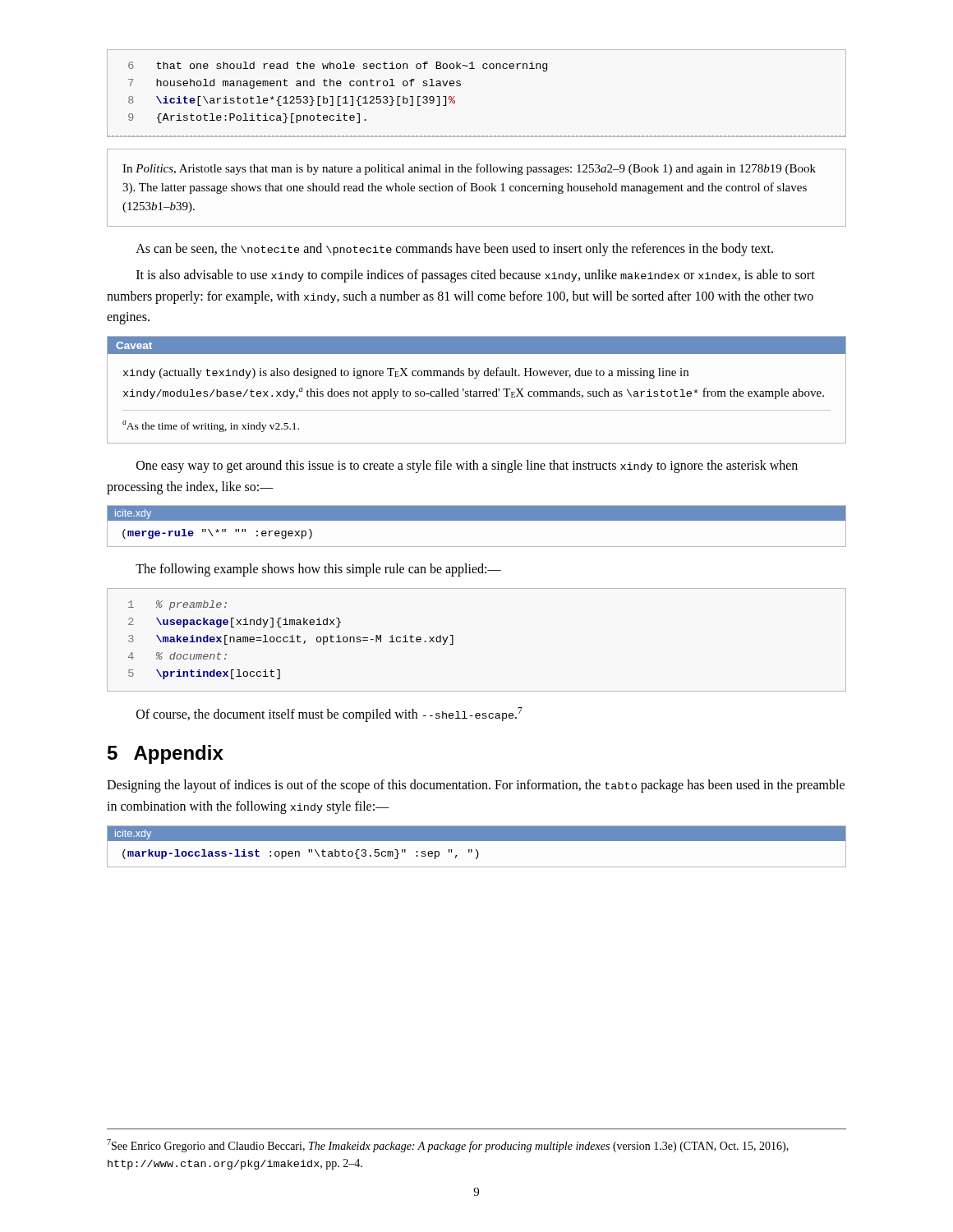Navigate to the block starting "Caveat xindy (actually texindy) is also designed"
This screenshot has width=953, height=1232.
point(476,390)
